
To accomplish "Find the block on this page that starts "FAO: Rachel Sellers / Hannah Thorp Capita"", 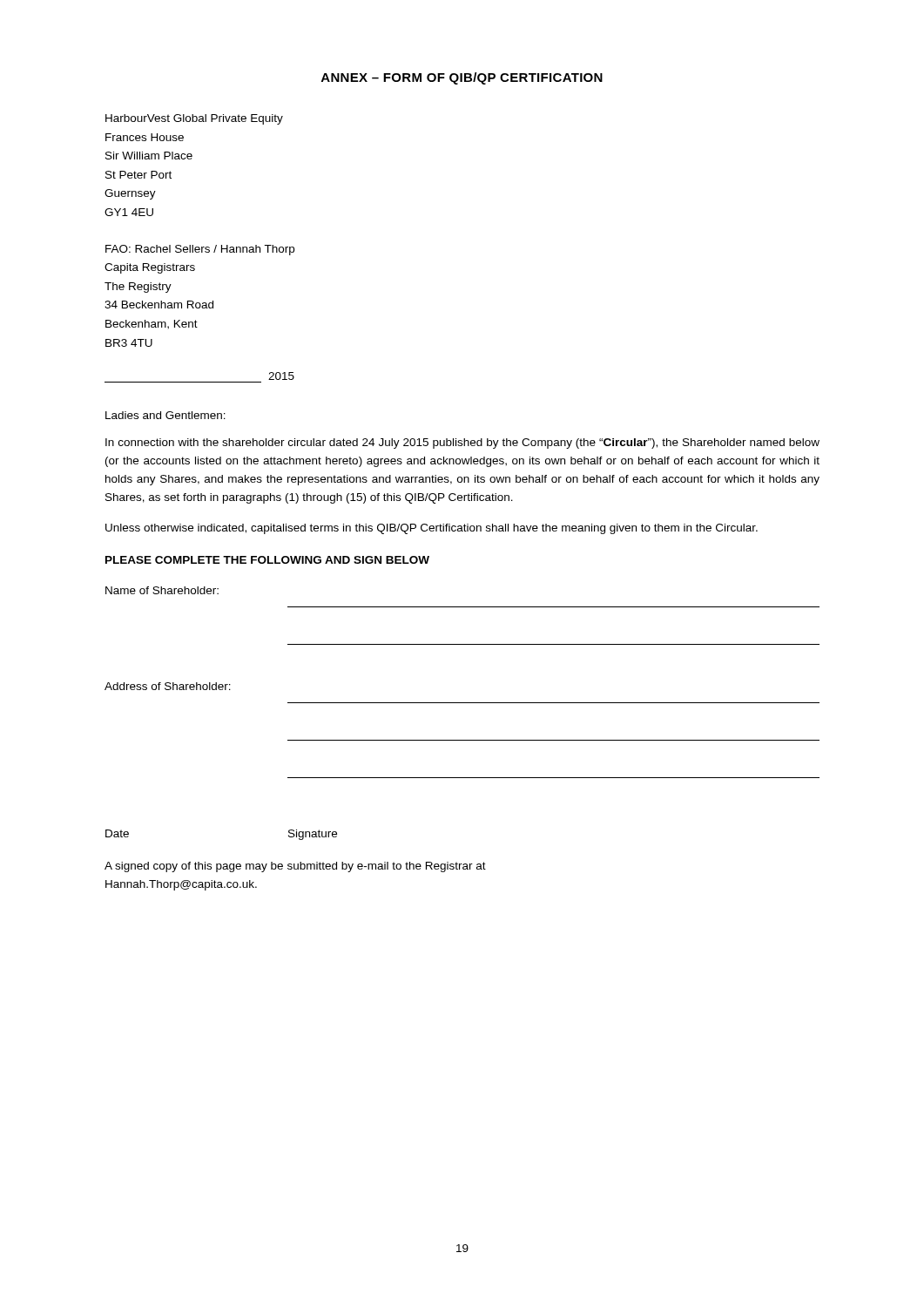I will (200, 295).
